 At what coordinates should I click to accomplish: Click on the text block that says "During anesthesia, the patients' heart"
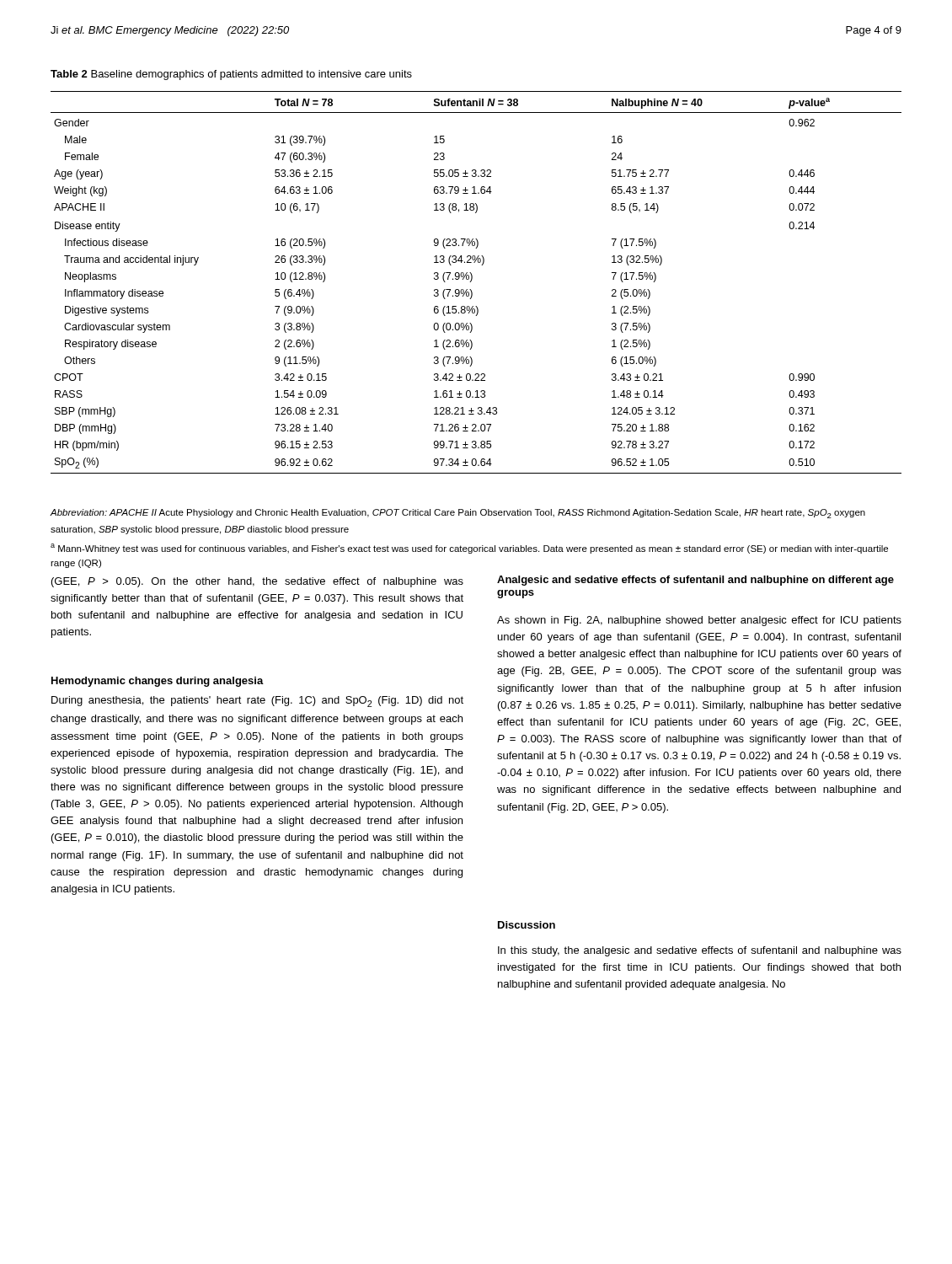(x=257, y=795)
